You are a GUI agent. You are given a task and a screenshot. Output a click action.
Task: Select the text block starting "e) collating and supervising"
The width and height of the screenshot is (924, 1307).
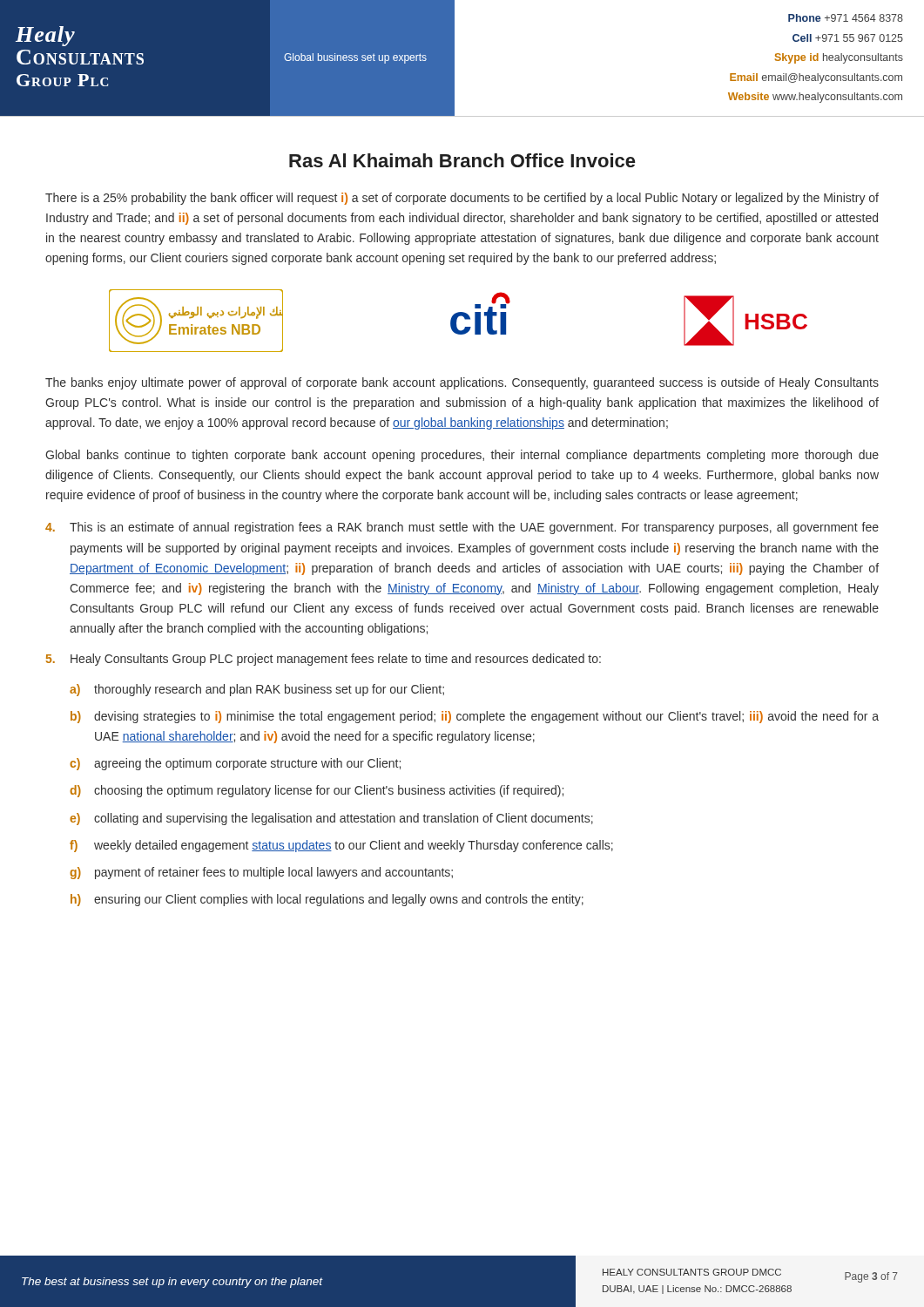(474, 818)
